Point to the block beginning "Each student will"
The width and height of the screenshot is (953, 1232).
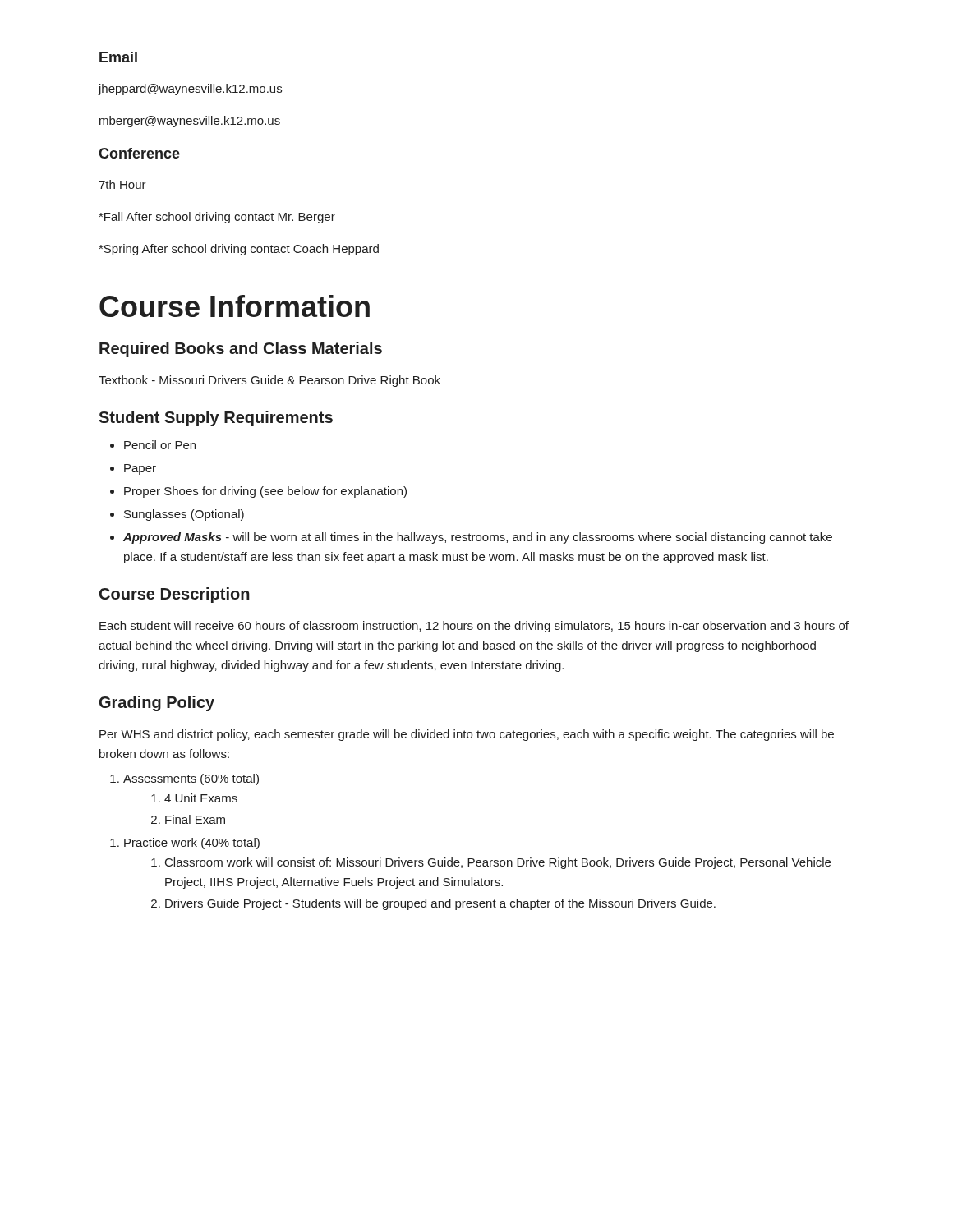pos(476,646)
